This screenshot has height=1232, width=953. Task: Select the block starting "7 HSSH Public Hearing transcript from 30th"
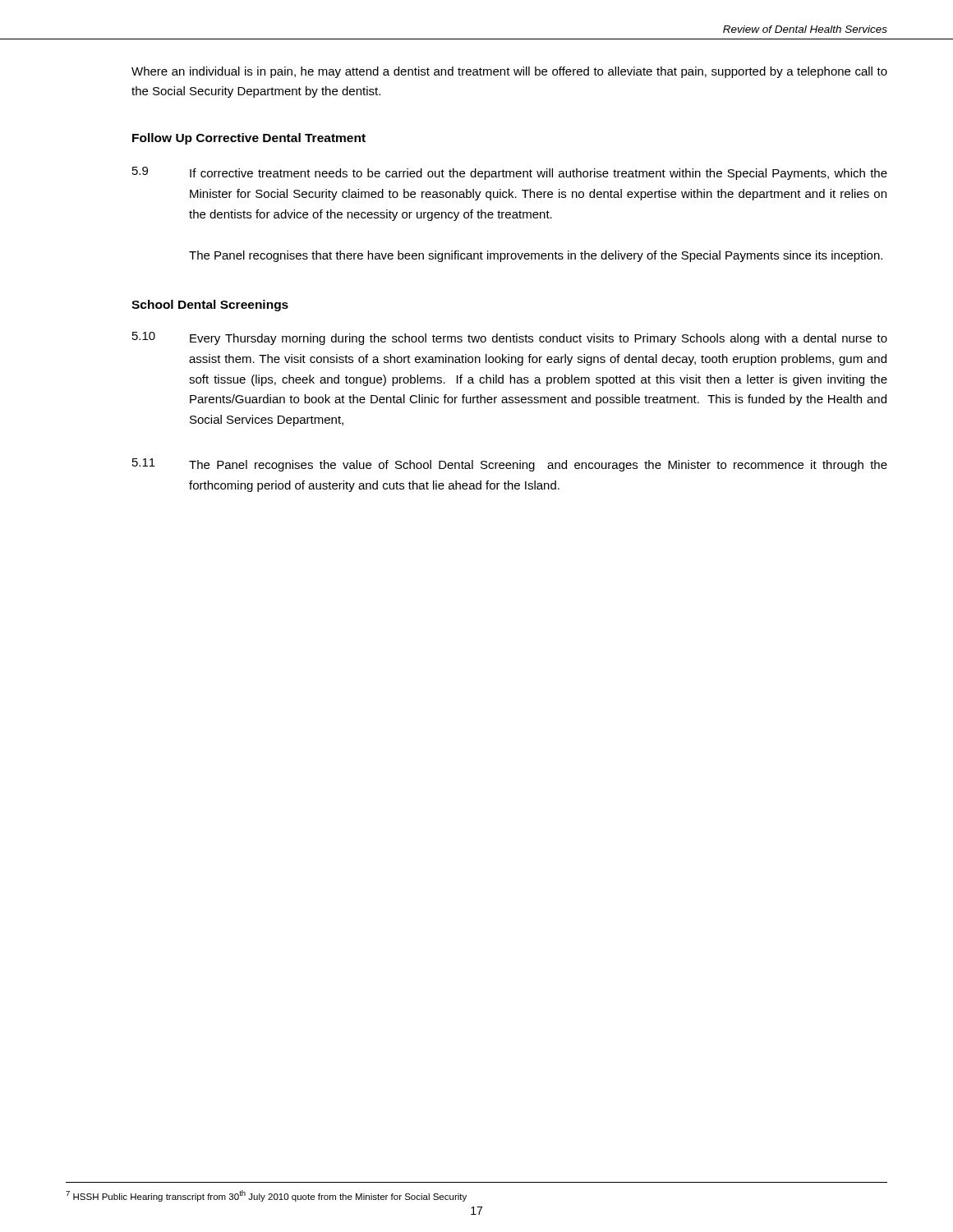(x=476, y=1196)
